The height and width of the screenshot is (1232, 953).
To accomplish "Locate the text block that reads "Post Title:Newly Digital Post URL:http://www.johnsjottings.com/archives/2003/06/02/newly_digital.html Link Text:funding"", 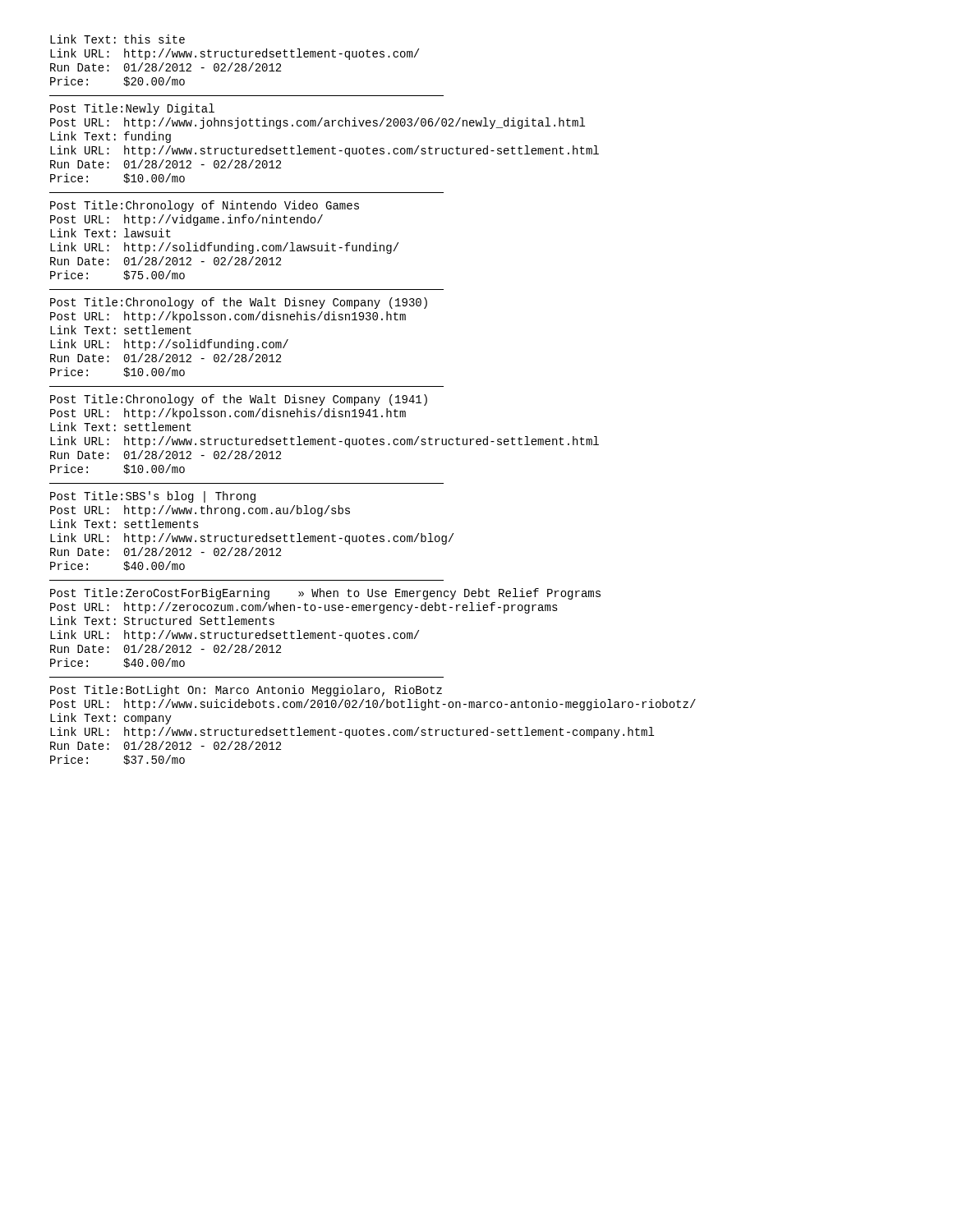I will [x=476, y=144].
